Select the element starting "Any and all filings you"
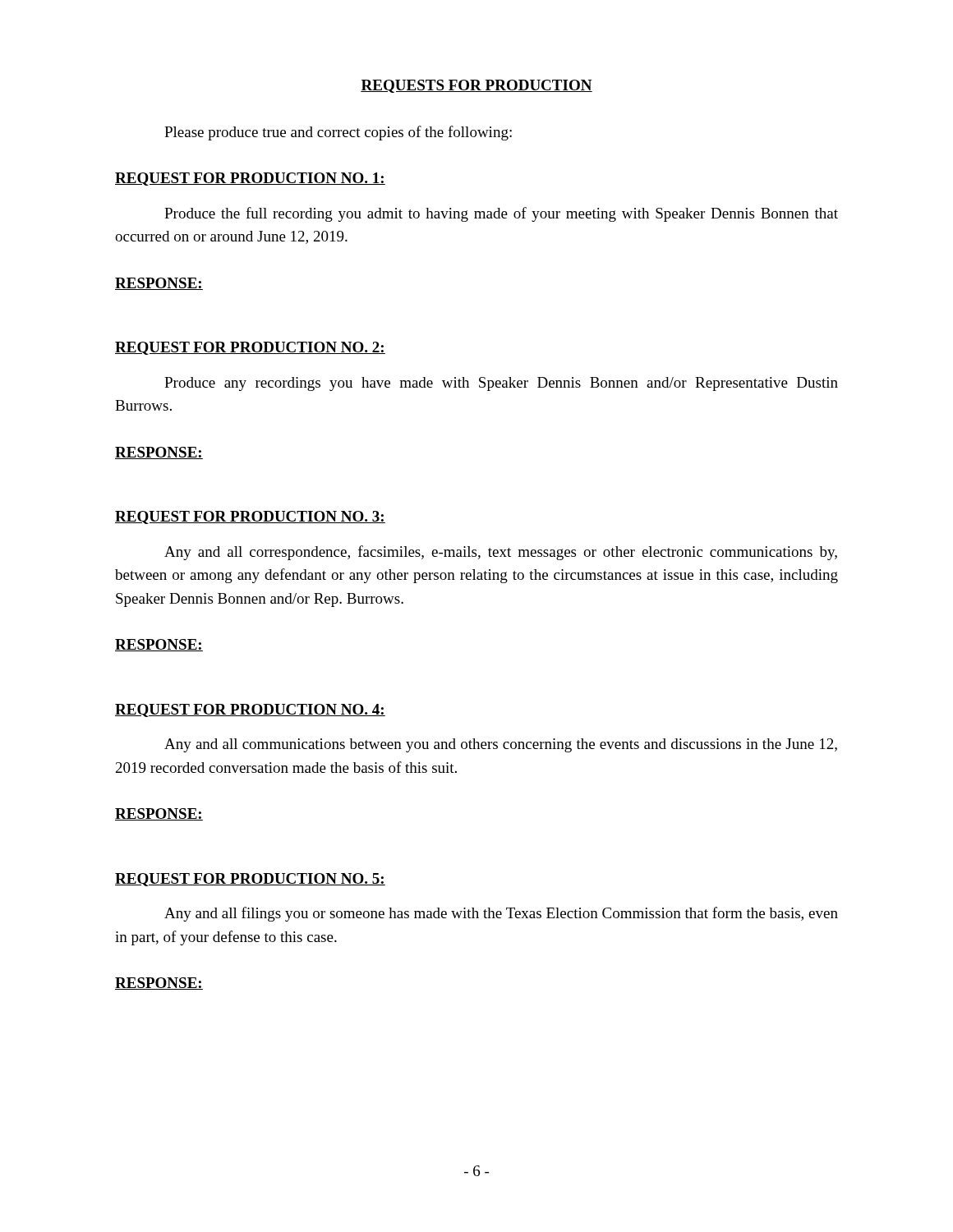The height and width of the screenshot is (1232, 953). coord(476,925)
